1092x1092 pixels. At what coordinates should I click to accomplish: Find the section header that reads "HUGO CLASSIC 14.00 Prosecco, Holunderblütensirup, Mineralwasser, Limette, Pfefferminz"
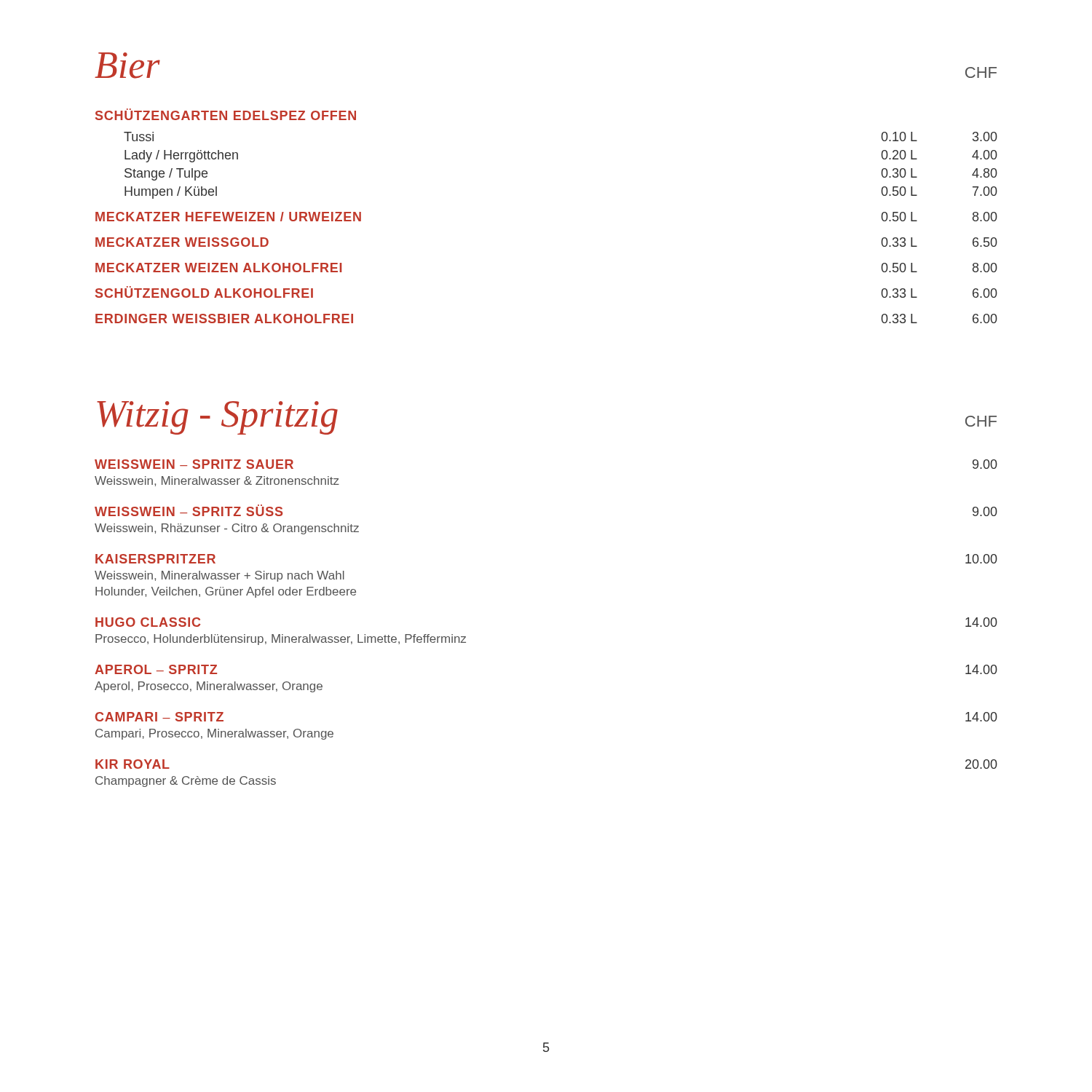click(142, 622)
